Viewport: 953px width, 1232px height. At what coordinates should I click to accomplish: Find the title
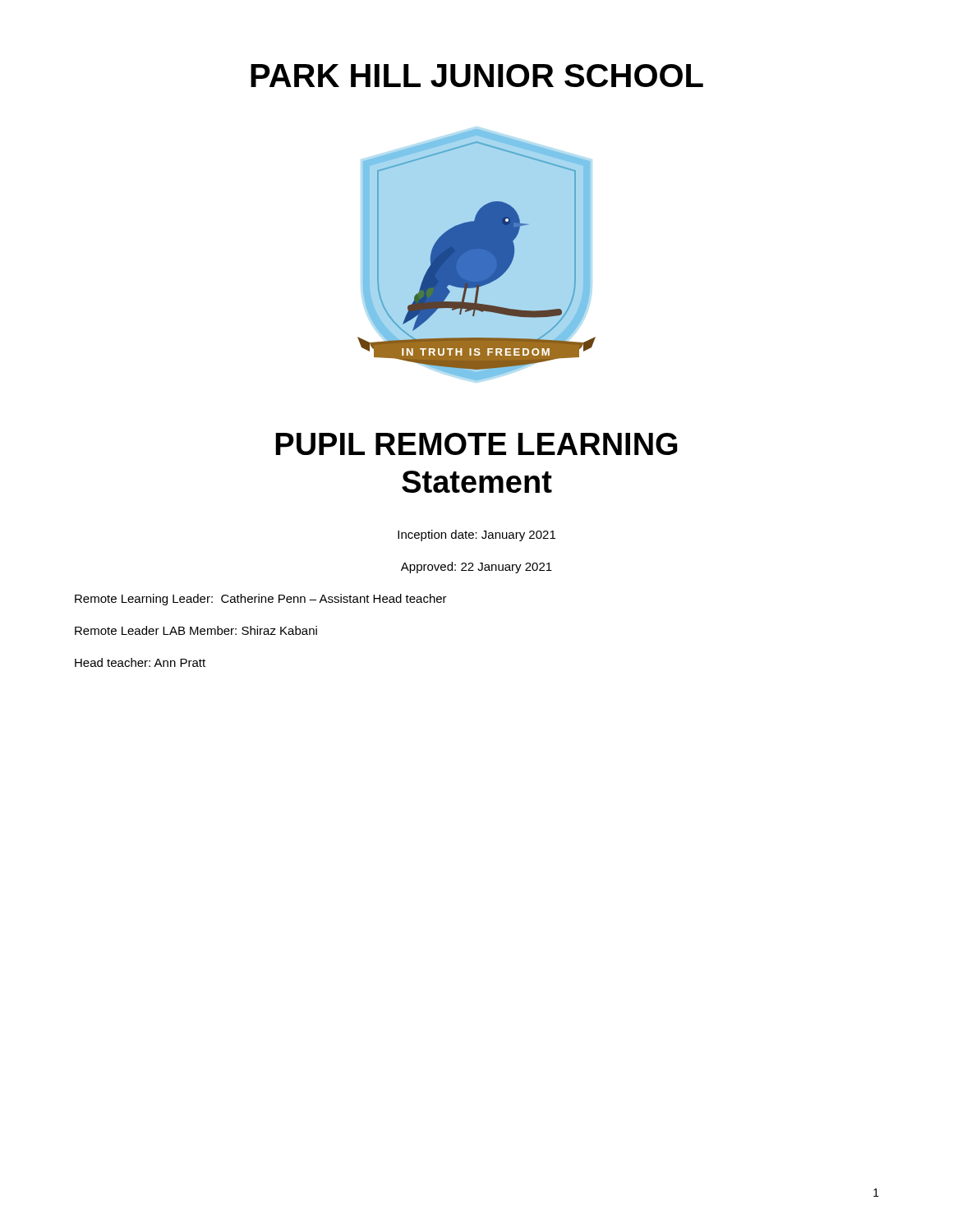pos(476,76)
